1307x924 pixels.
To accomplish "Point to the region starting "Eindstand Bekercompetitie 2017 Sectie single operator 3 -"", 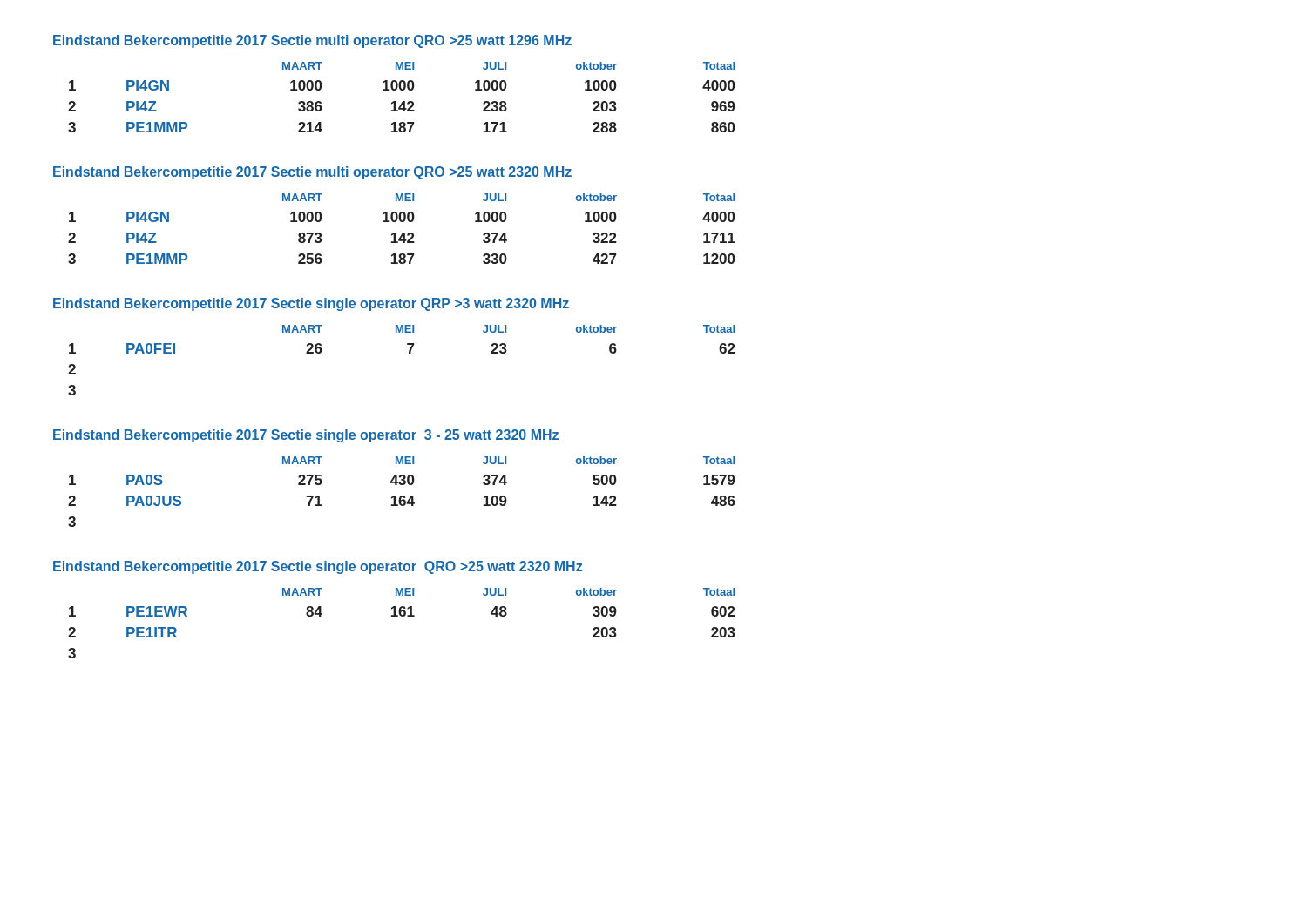I will 306,435.
